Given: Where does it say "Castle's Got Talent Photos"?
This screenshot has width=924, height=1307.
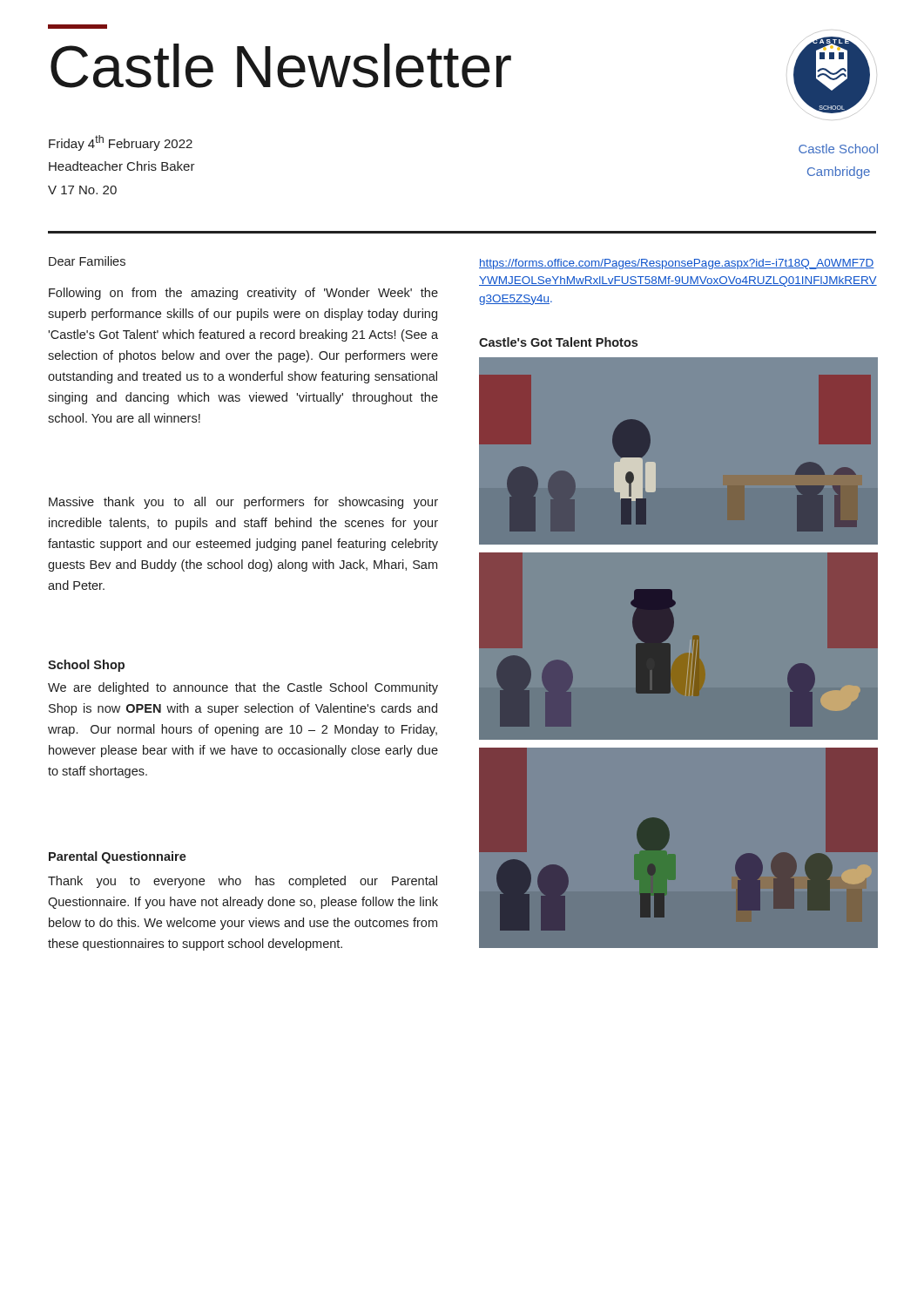Looking at the screenshot, I should (x=559, y=342).
